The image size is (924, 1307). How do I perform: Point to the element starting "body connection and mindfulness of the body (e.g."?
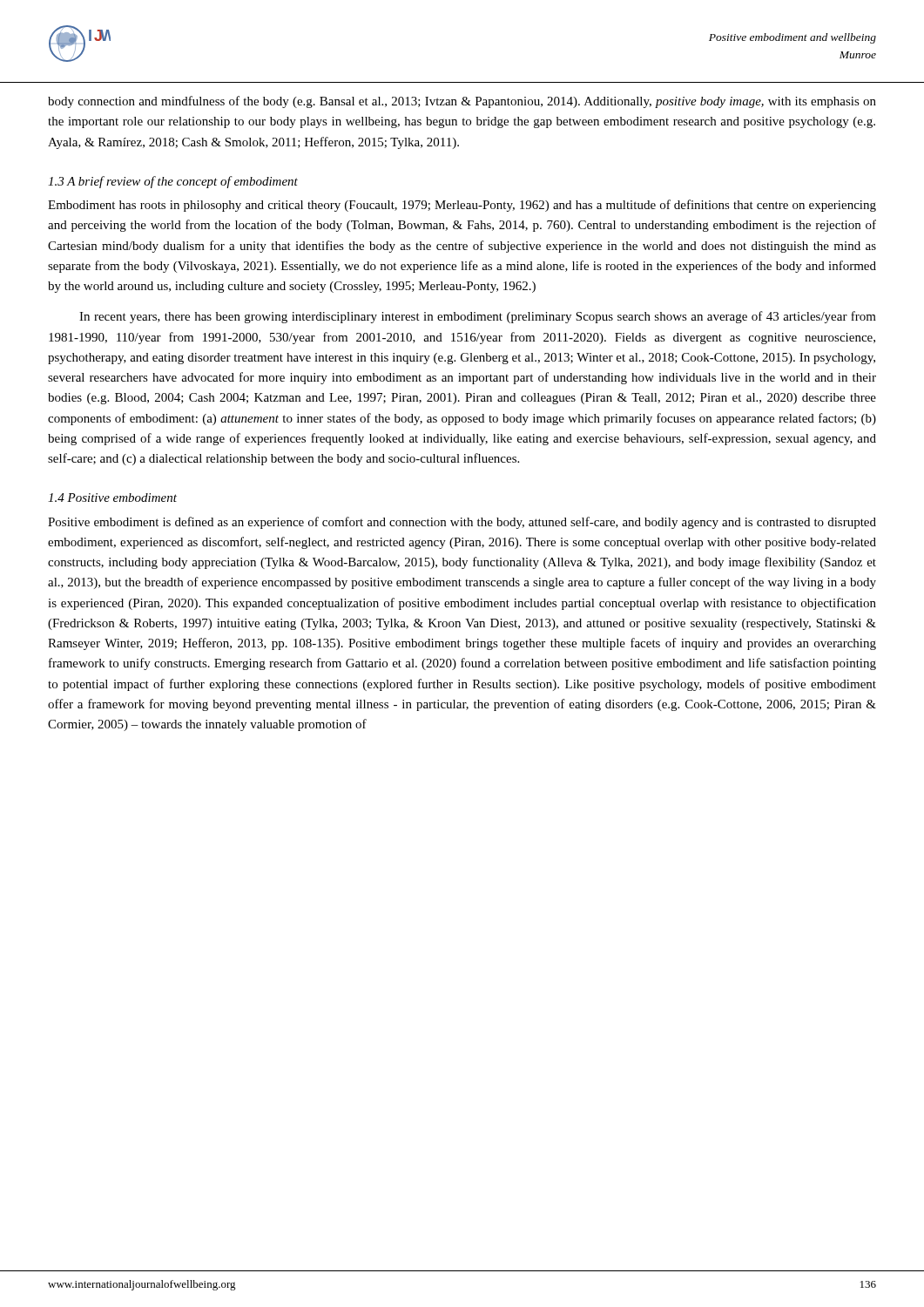point(462,122)
